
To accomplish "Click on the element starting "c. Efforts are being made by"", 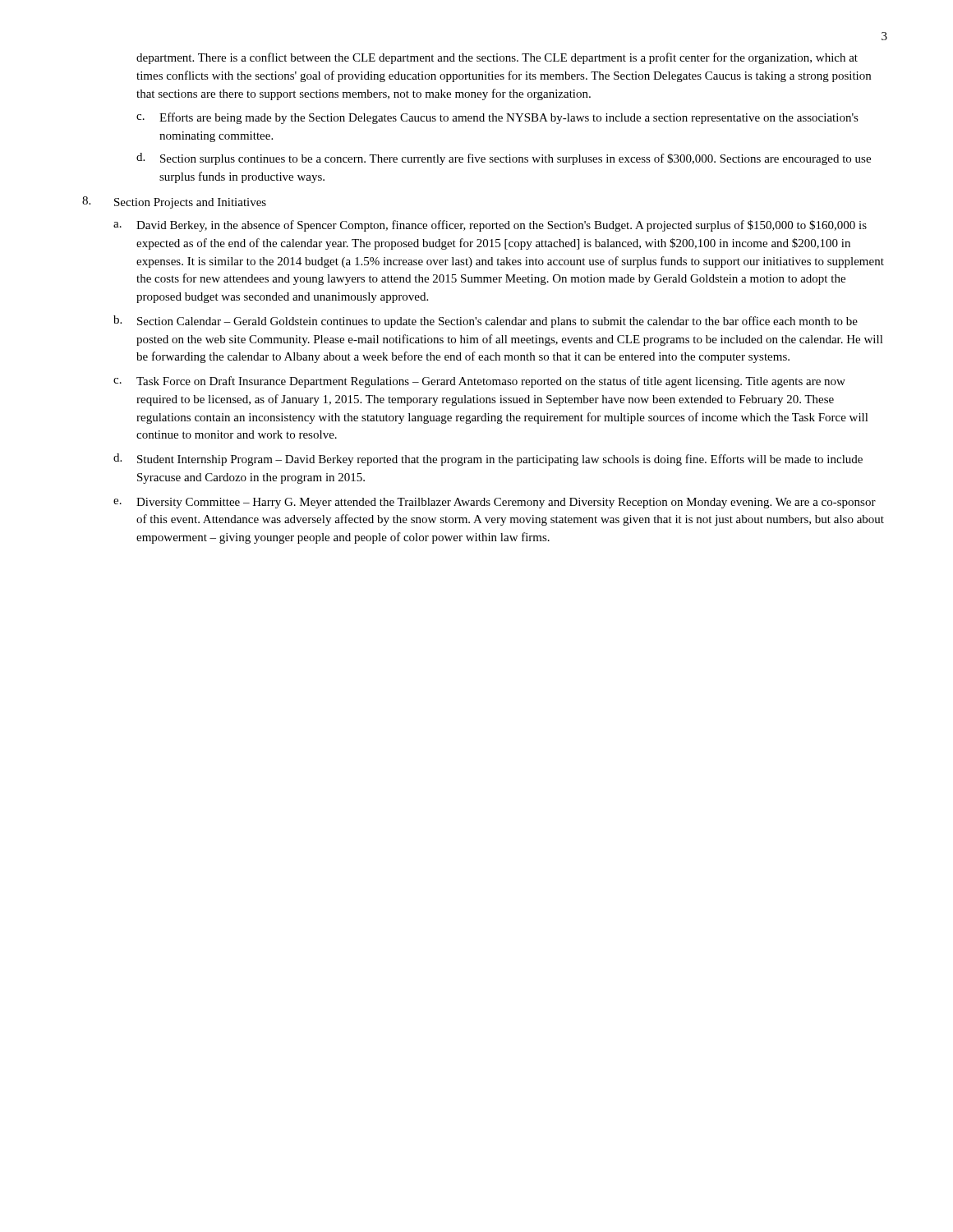I will coord(512,127).
